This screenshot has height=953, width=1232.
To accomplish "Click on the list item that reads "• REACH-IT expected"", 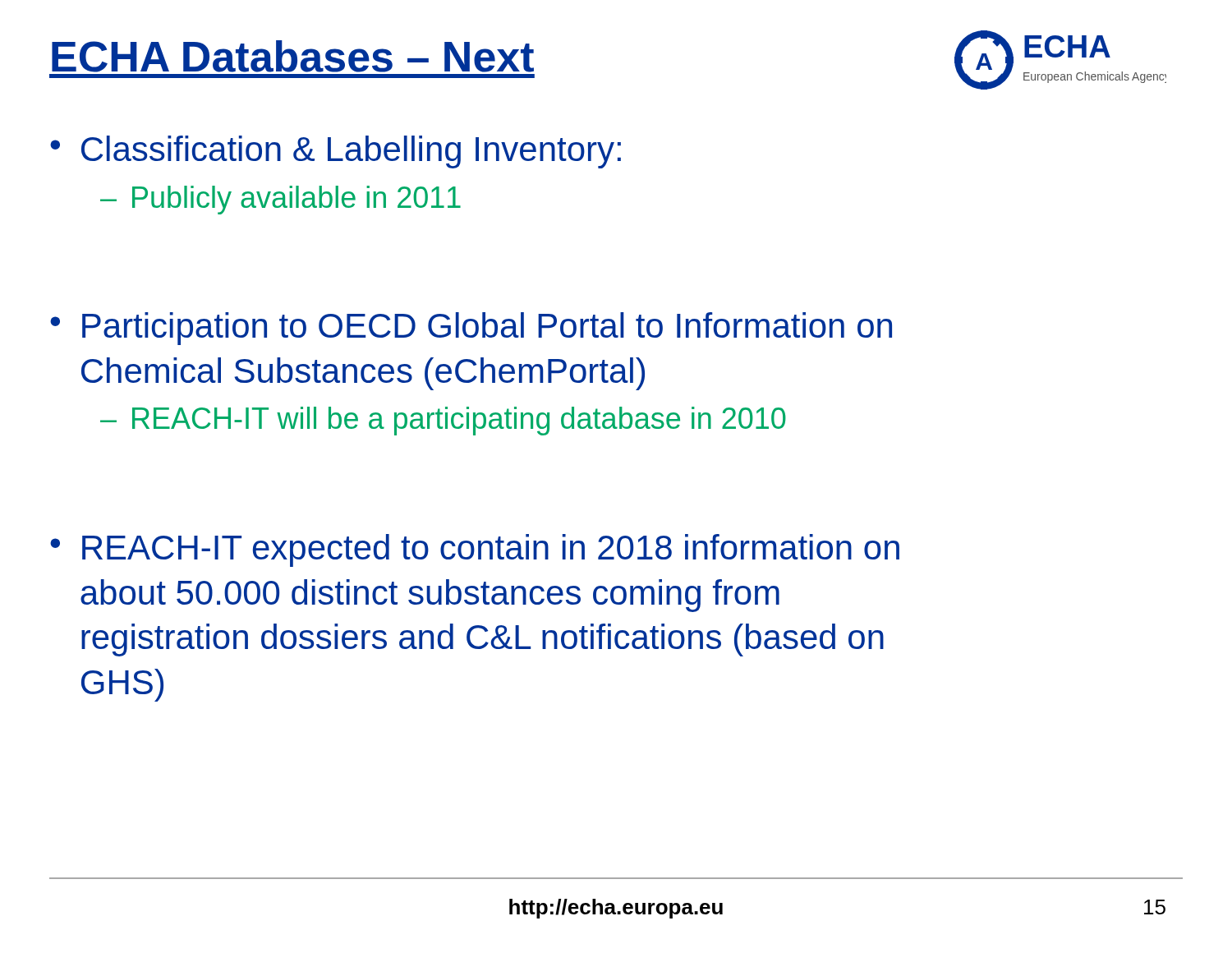I will [x=608, y=615].
